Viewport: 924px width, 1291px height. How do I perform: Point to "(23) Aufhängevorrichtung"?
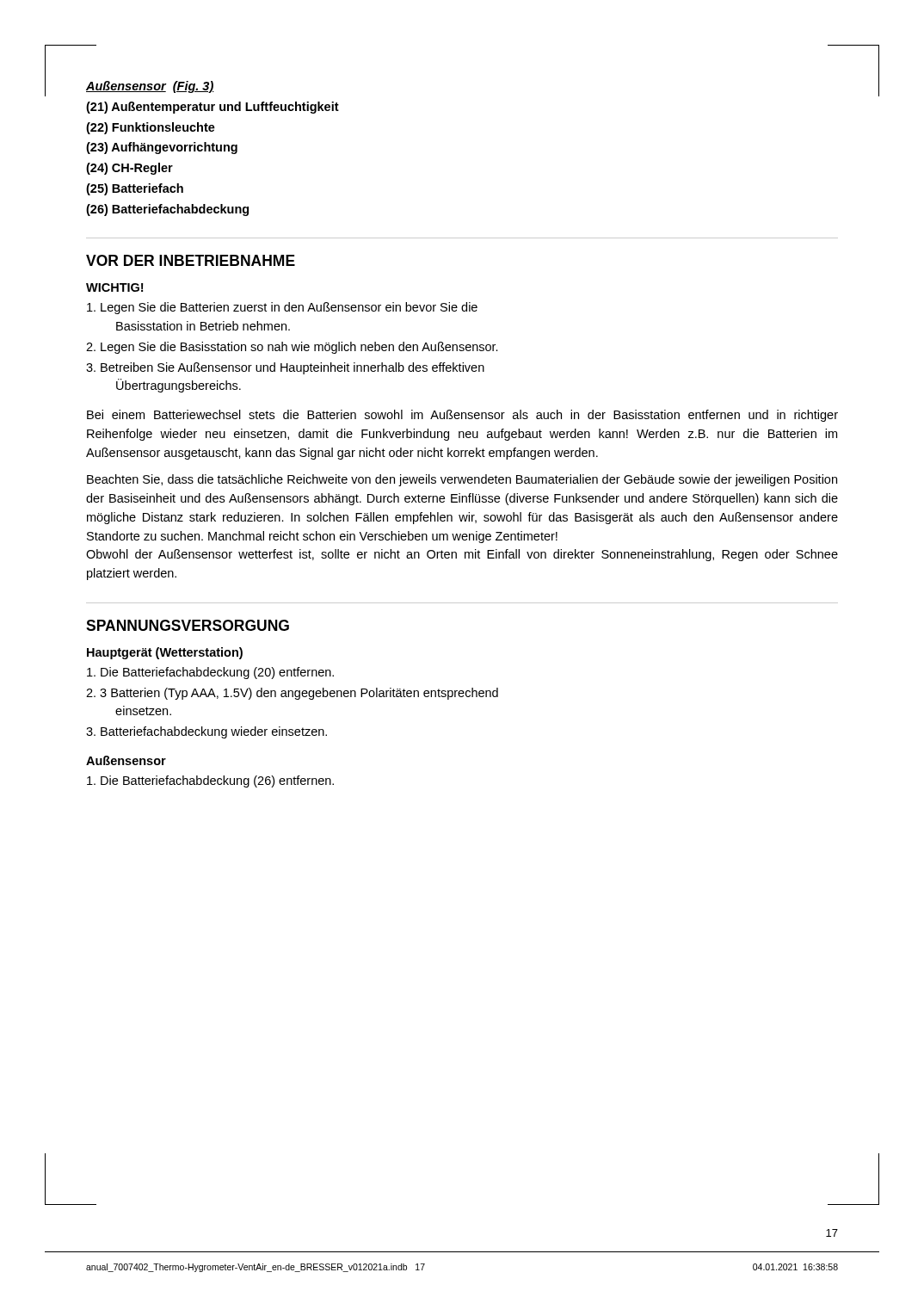(162, 147)
